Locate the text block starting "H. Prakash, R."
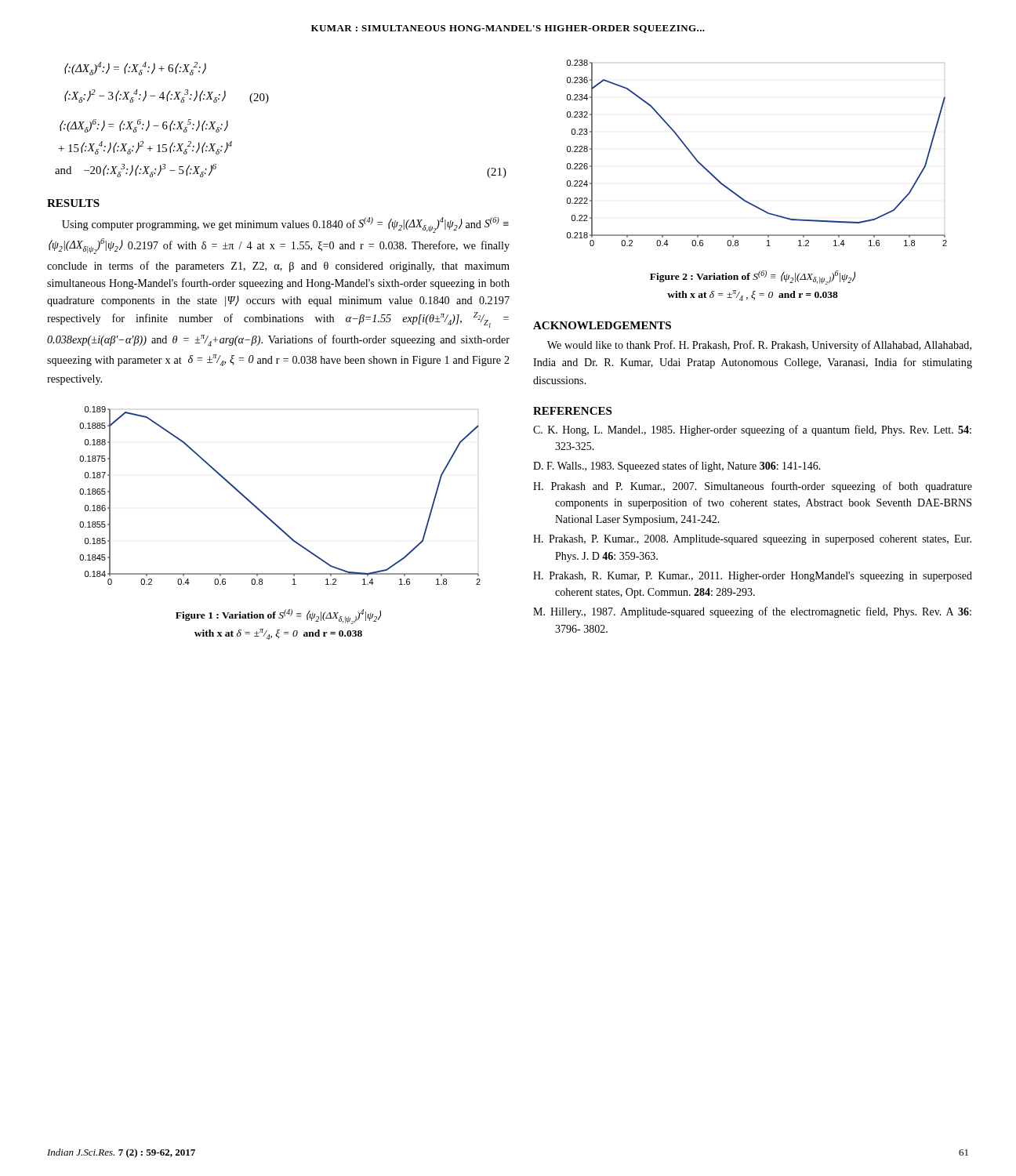The height and width of the screenshot is (1176, 1016). [x=753, y=584]
